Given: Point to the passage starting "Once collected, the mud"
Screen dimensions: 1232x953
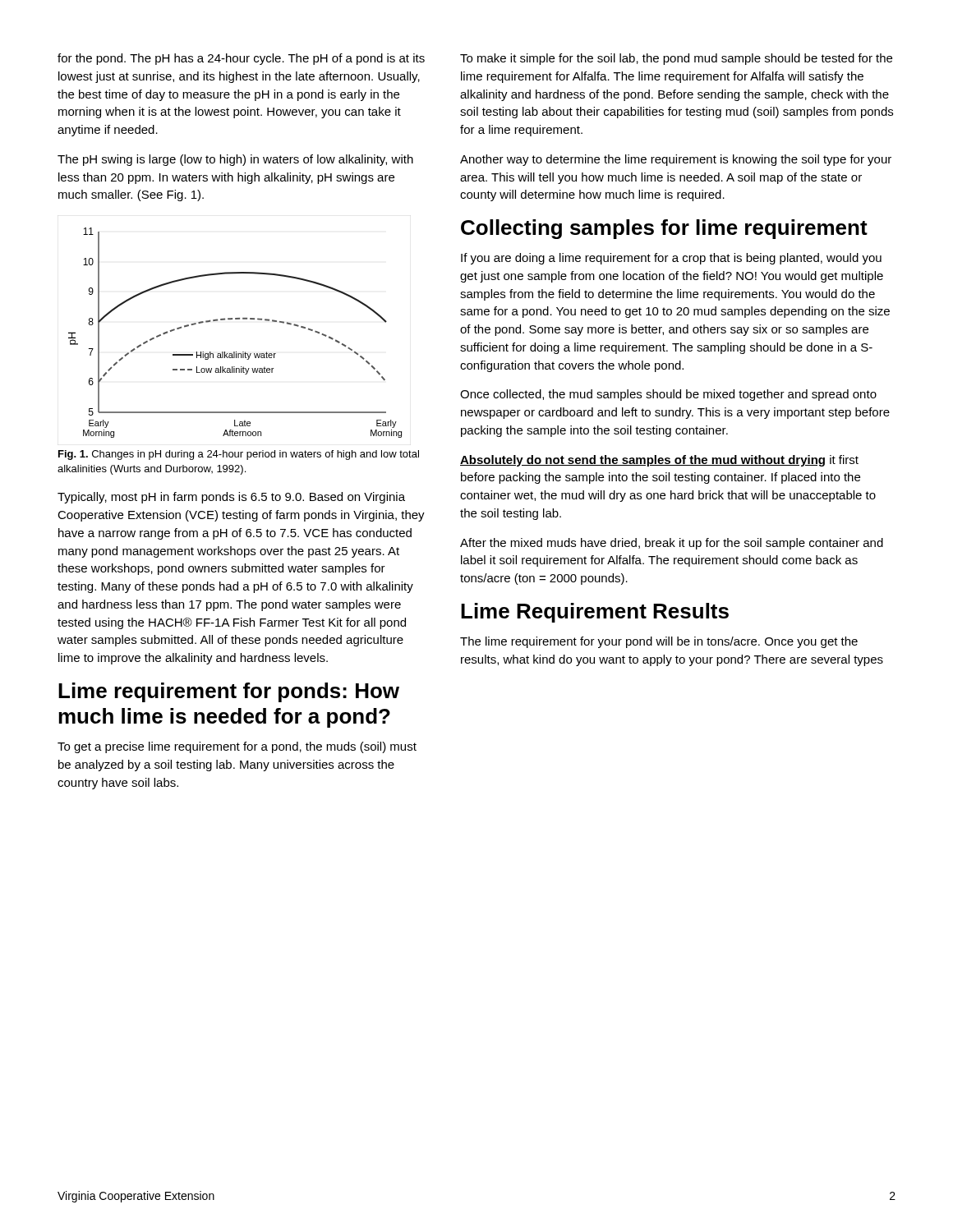Looking at the screenshot, I should 678,412.
